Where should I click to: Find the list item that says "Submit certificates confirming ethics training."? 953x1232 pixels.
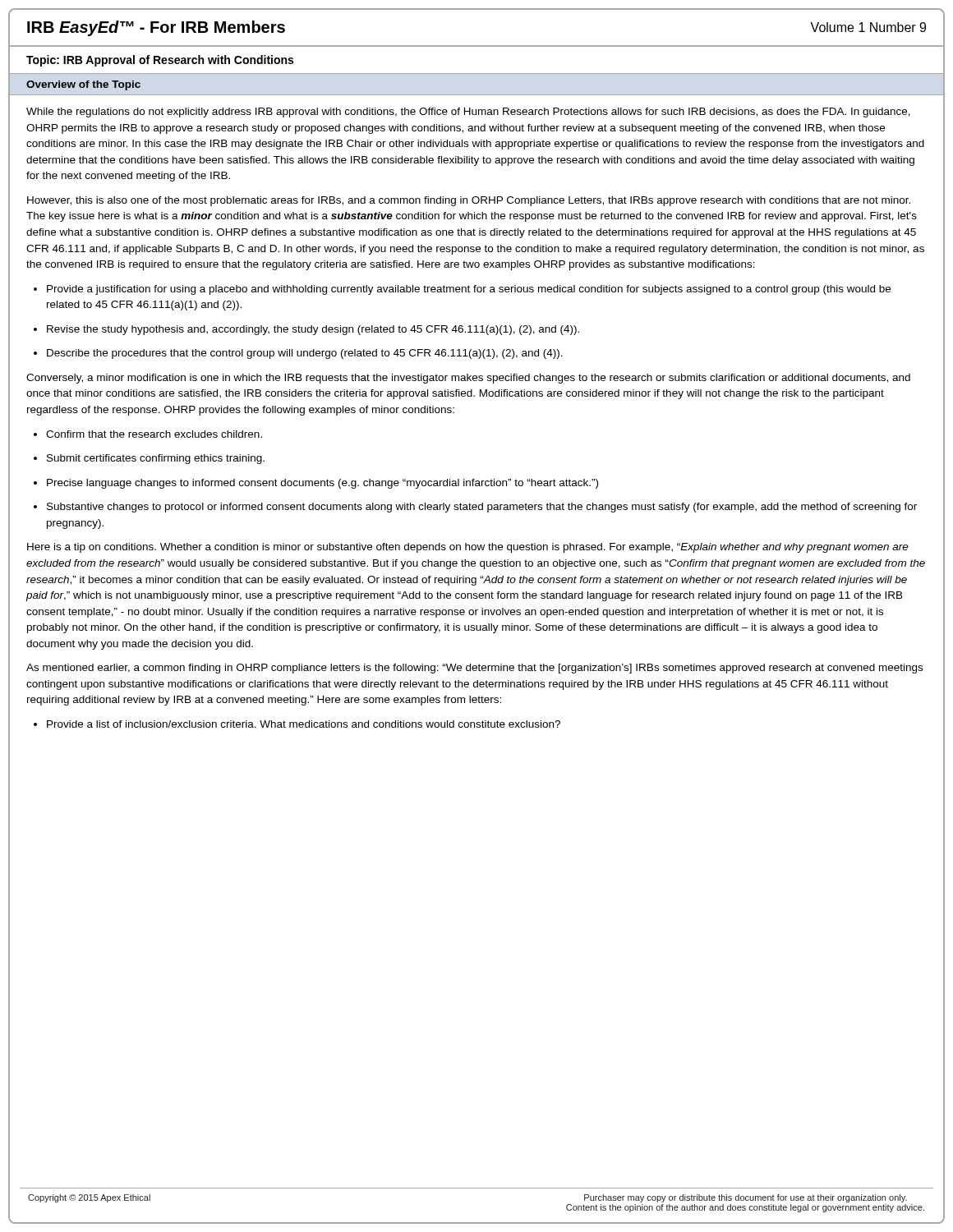tap(149, 459)
